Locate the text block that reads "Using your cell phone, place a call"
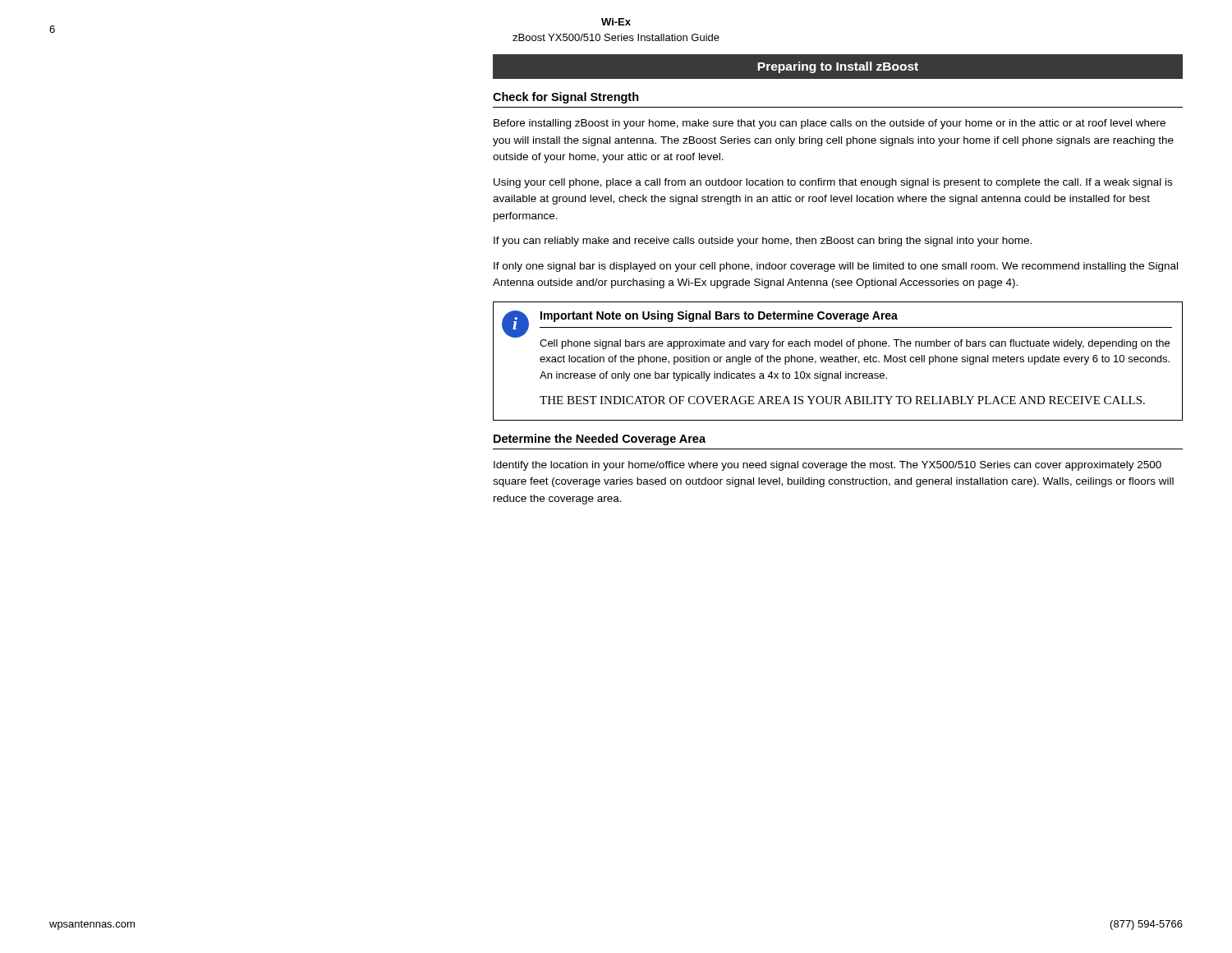Screen dimensions: 953x1232 [833, 198]
